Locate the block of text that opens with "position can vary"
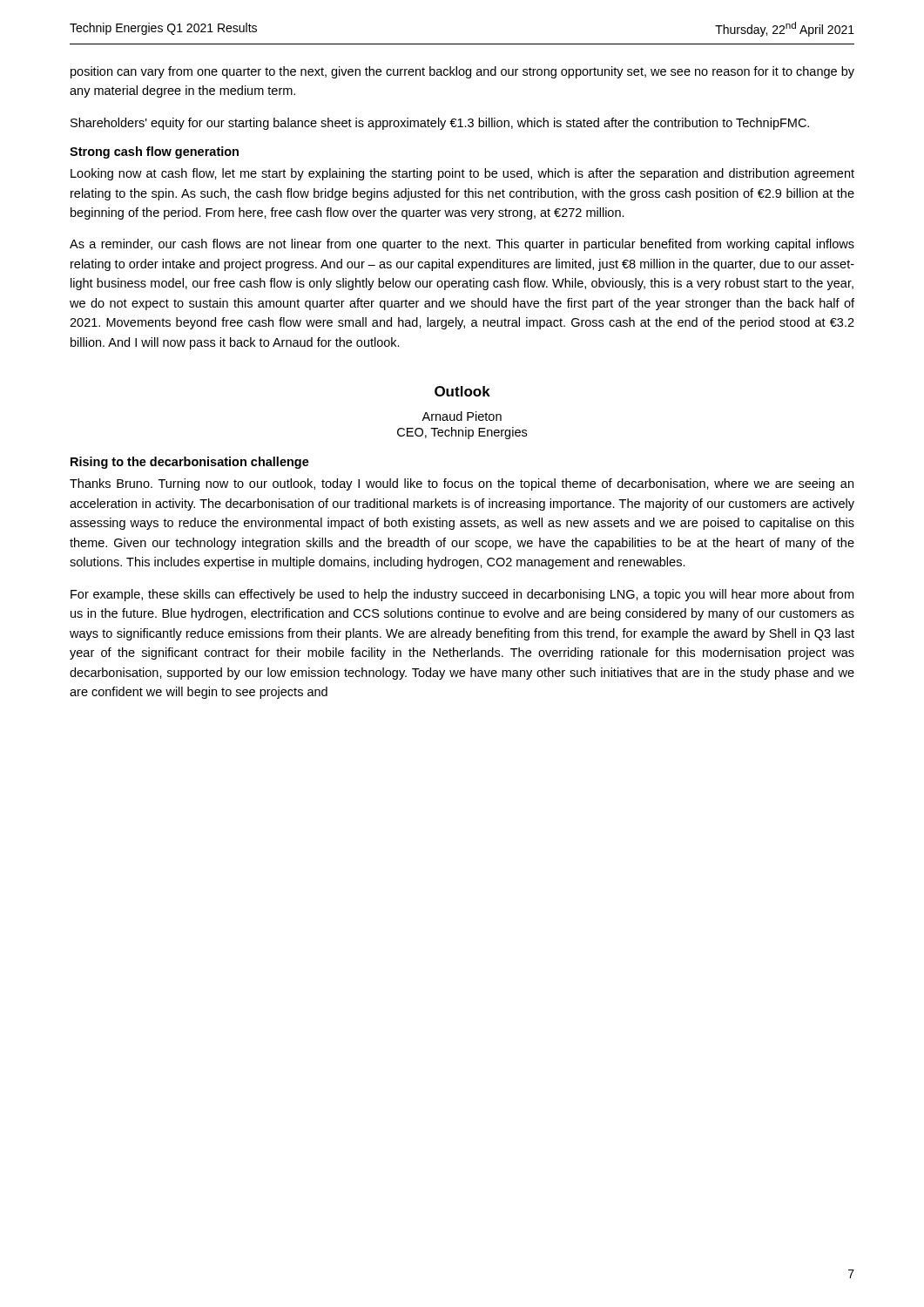The width and height of the screenshot is (924, 1307). [462, 81]
